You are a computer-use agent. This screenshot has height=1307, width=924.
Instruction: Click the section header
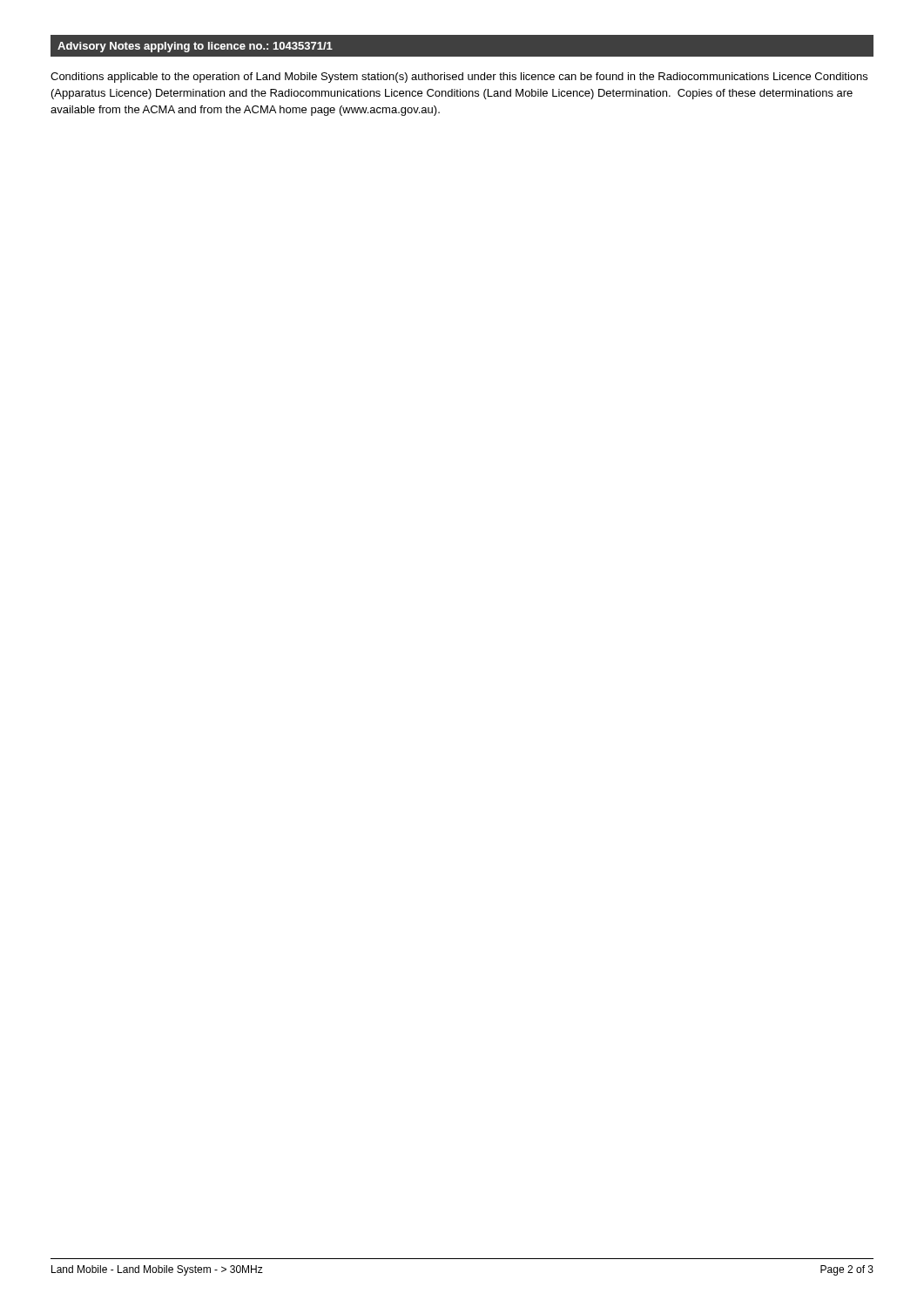coord(462,46)
